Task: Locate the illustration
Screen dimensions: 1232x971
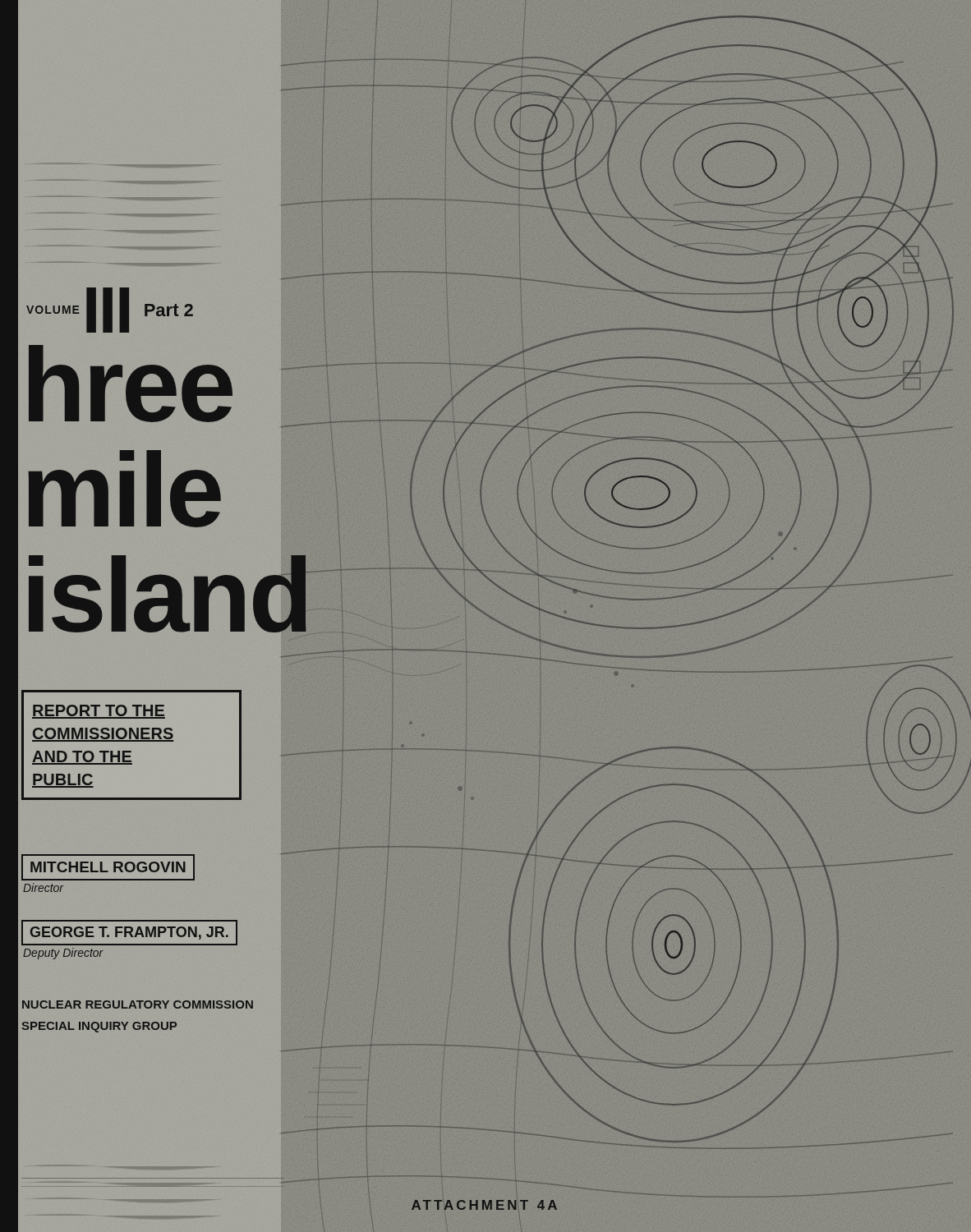Action: 486,616
